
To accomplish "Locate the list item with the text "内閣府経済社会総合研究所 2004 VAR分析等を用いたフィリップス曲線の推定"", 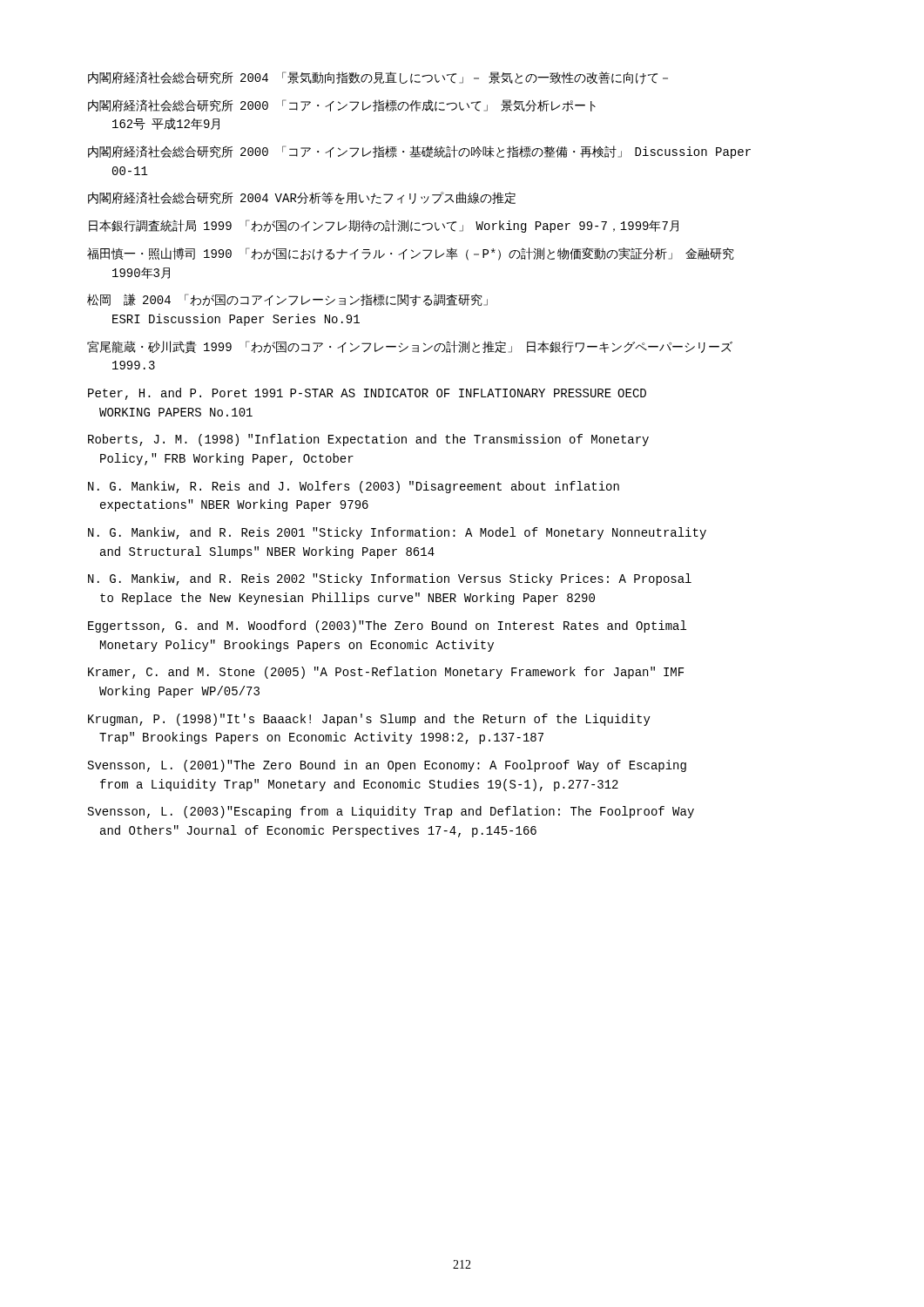I will point(302,199).
